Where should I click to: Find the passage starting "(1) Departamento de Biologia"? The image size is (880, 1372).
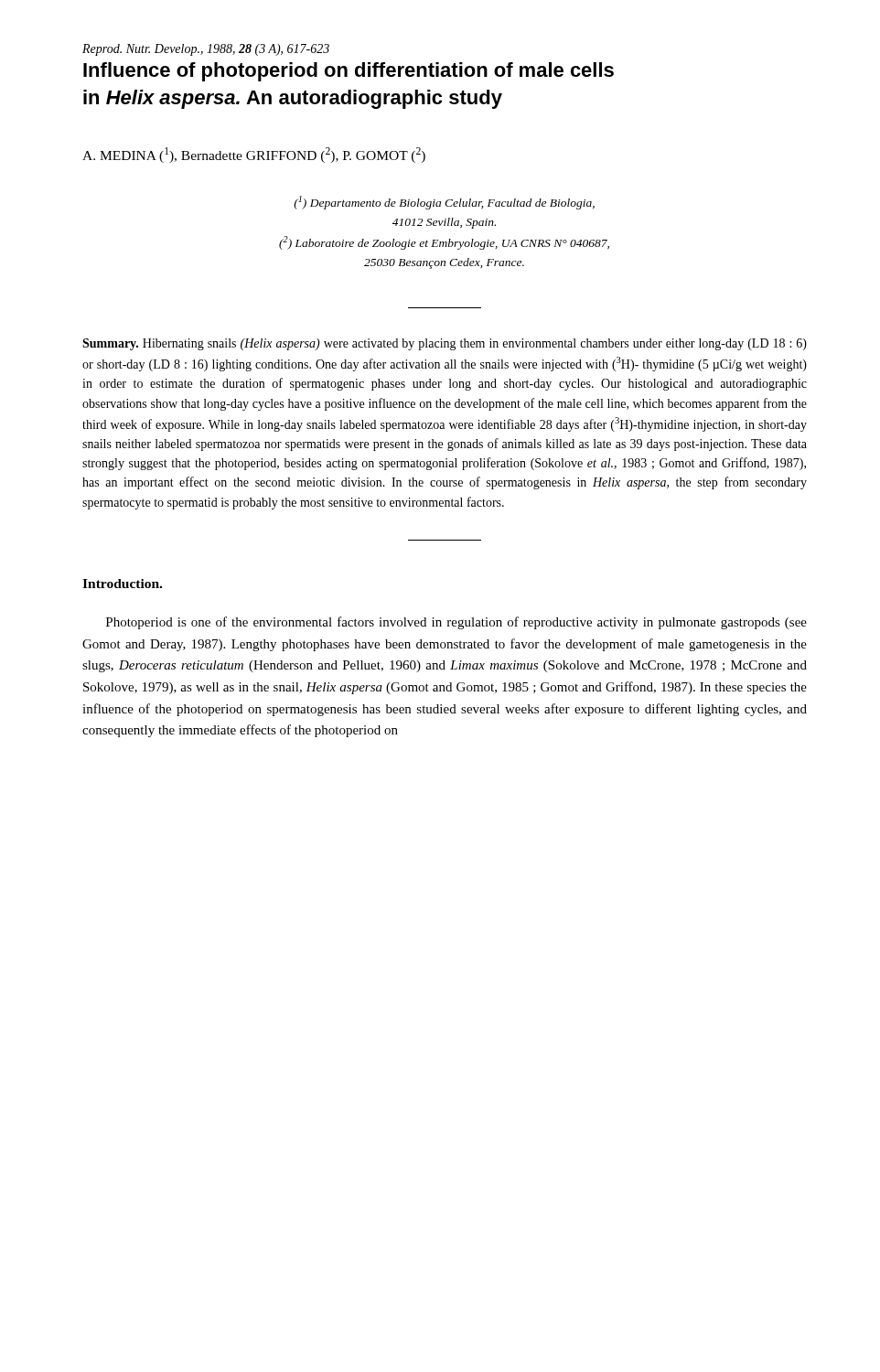(445, 231)
